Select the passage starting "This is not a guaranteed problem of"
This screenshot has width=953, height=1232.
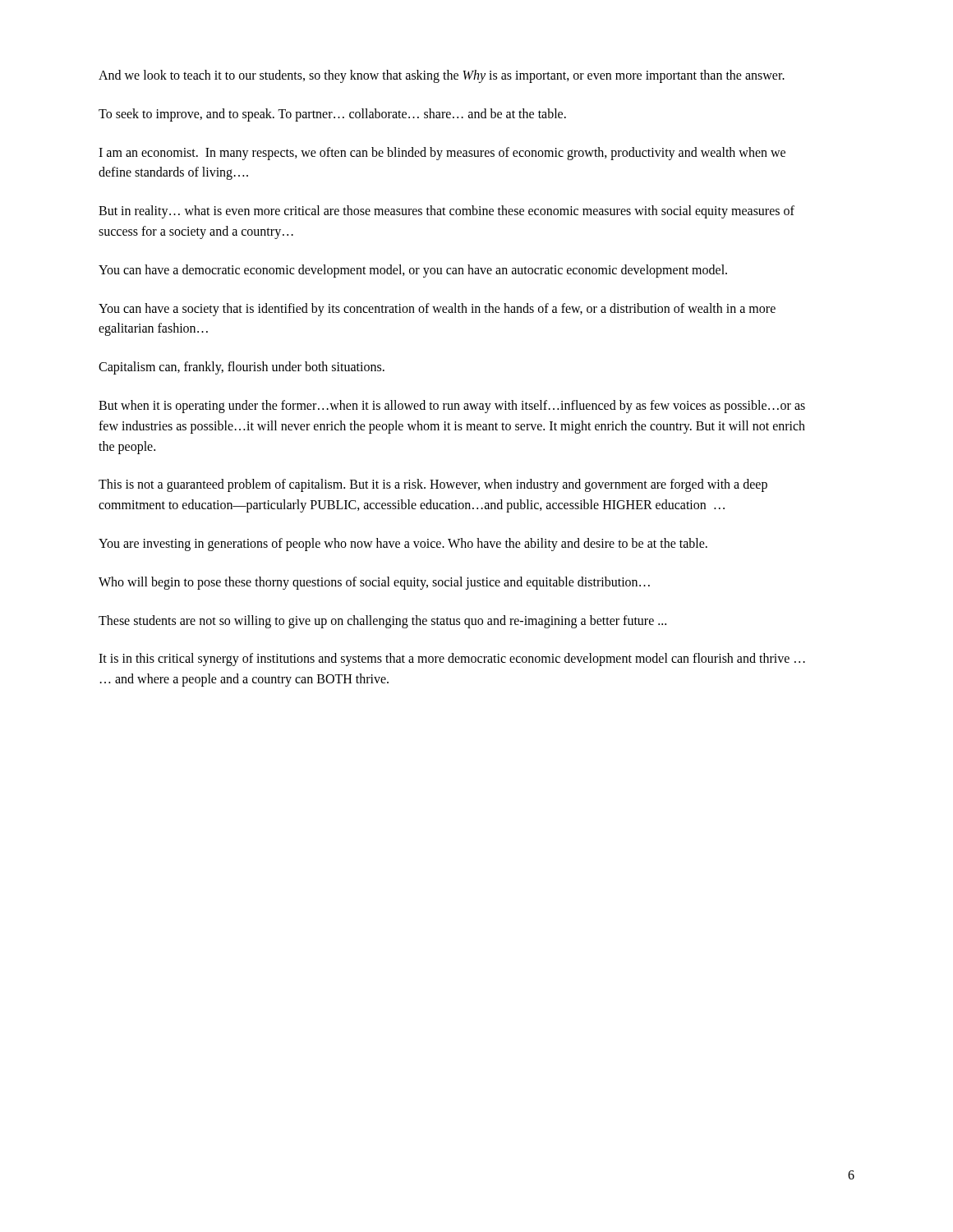click(x=433, y=495)
